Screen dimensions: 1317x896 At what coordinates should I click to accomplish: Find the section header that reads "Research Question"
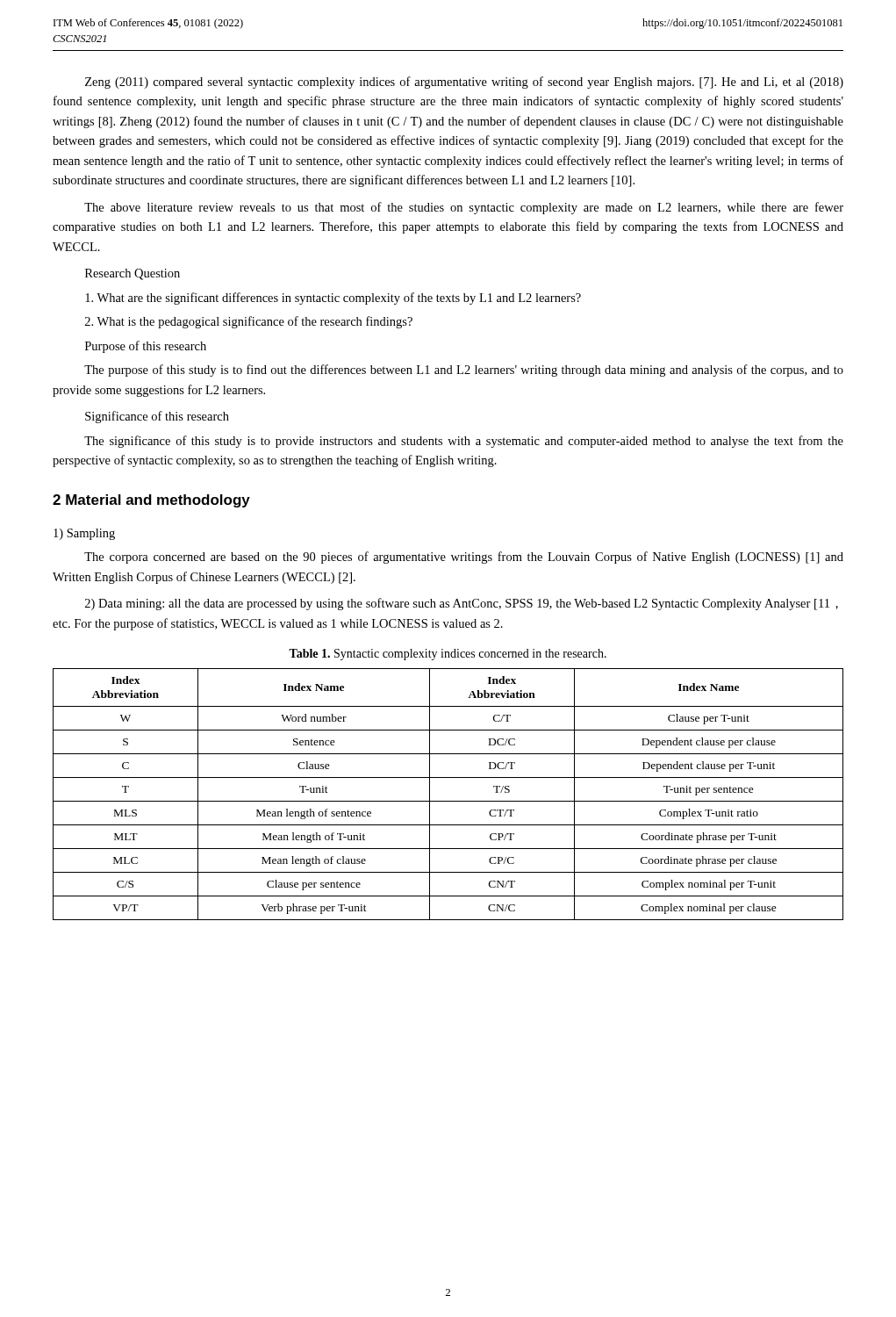(133, 274)
